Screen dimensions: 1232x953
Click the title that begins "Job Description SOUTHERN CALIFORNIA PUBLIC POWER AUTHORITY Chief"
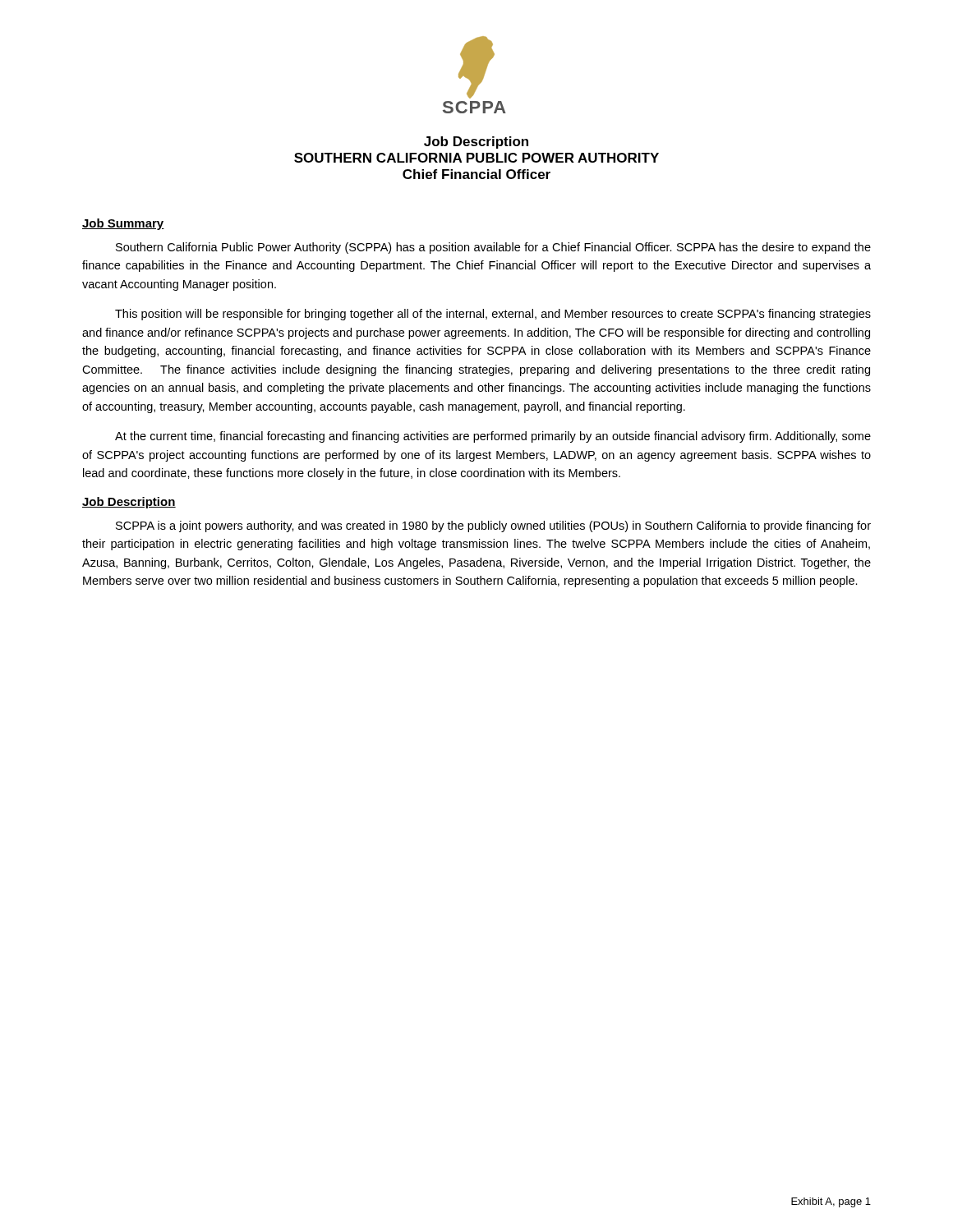pyautogui.click(x=476, y=159)
